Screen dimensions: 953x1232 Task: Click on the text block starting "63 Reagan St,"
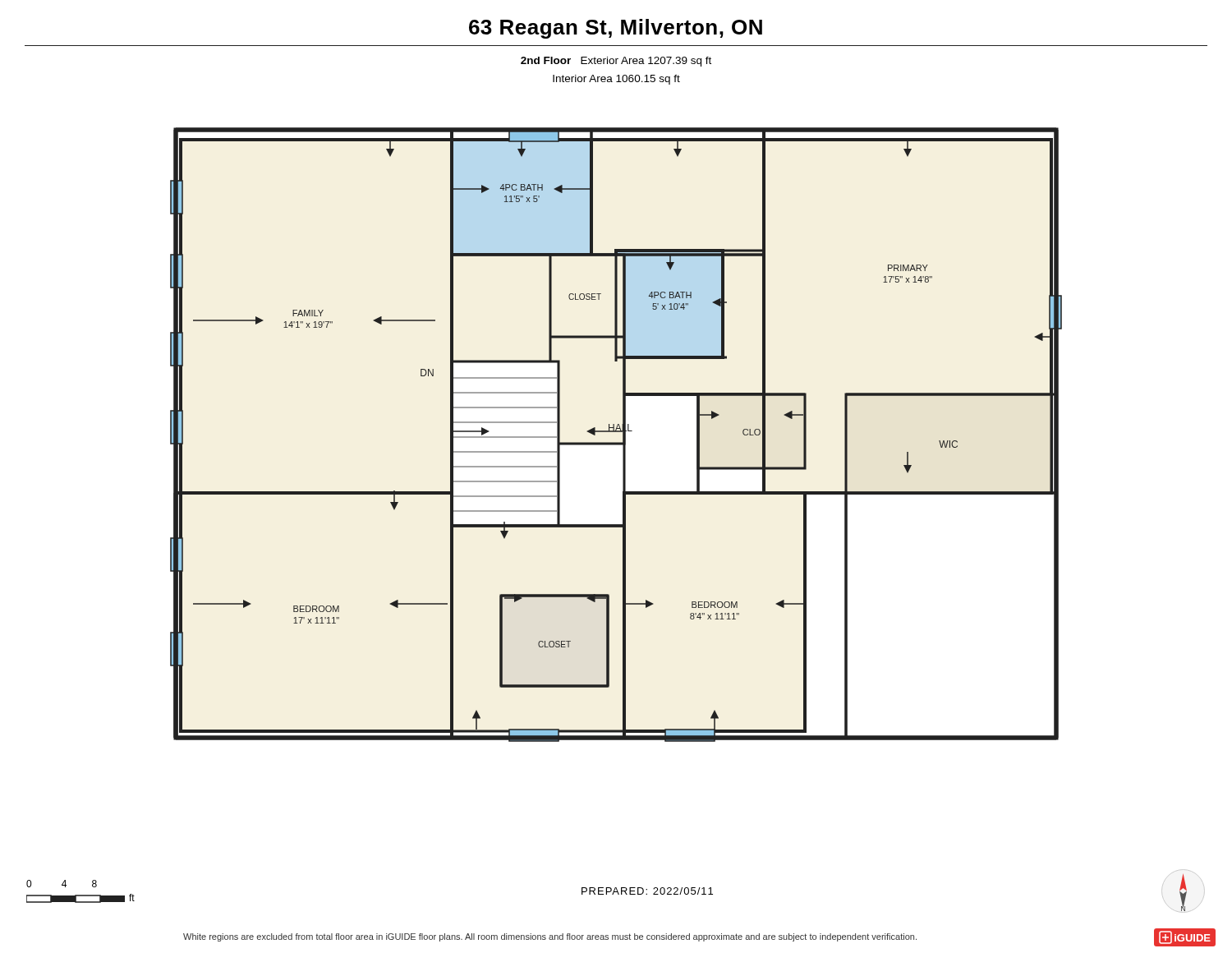point(616,27)
